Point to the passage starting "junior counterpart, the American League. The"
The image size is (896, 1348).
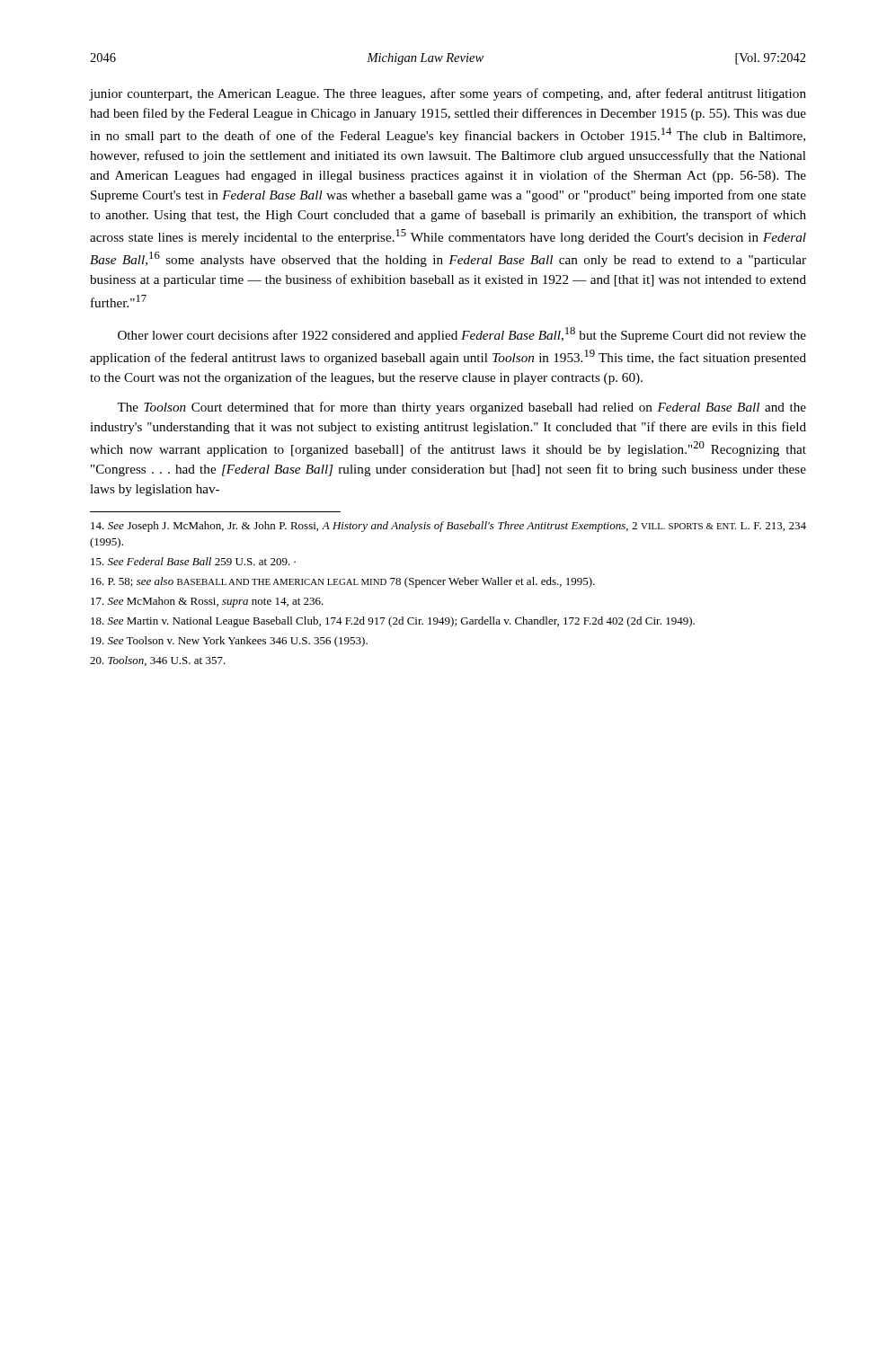(x=448, y=198)
